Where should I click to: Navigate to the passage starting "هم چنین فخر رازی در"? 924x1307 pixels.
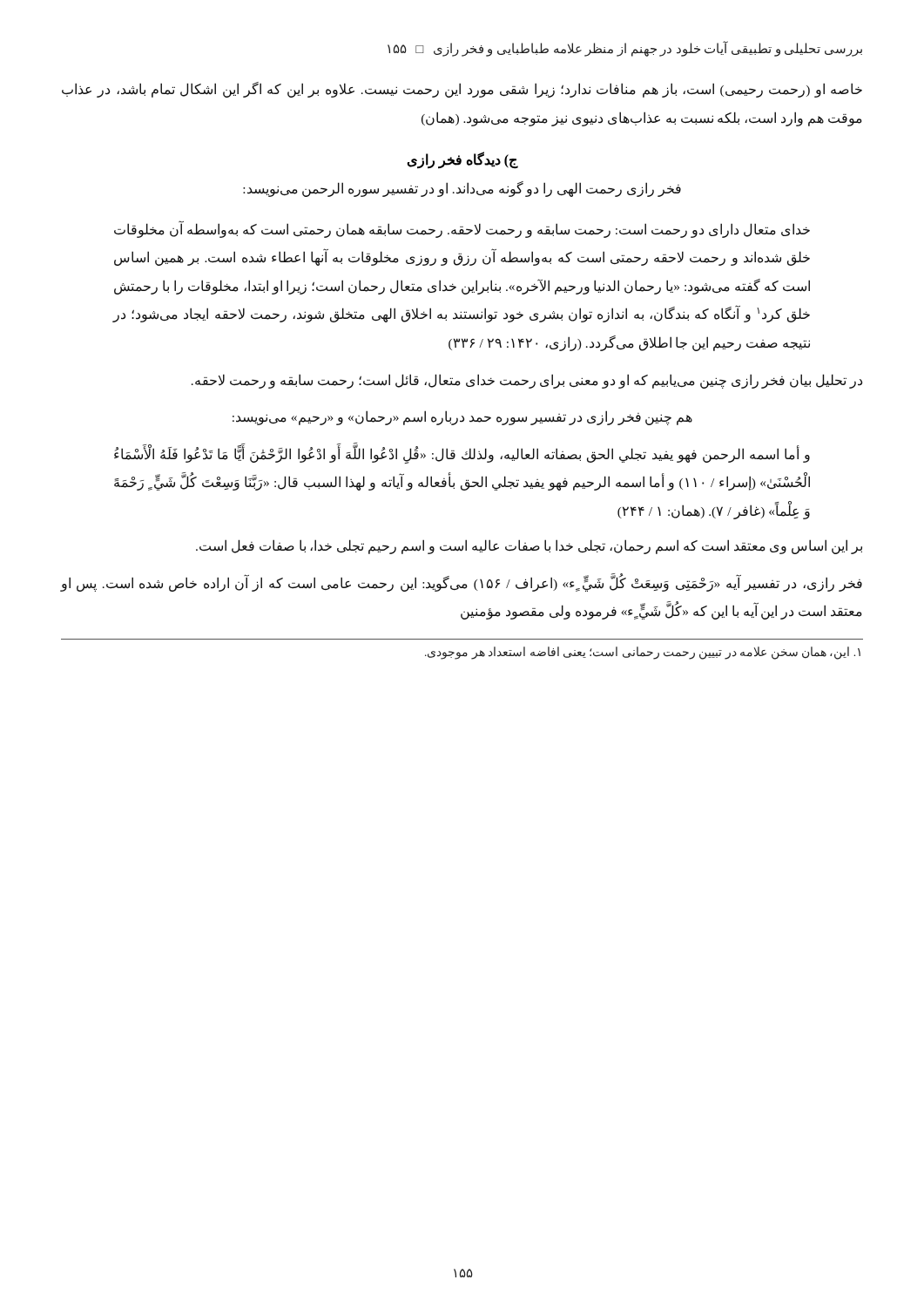coord(462,417)
